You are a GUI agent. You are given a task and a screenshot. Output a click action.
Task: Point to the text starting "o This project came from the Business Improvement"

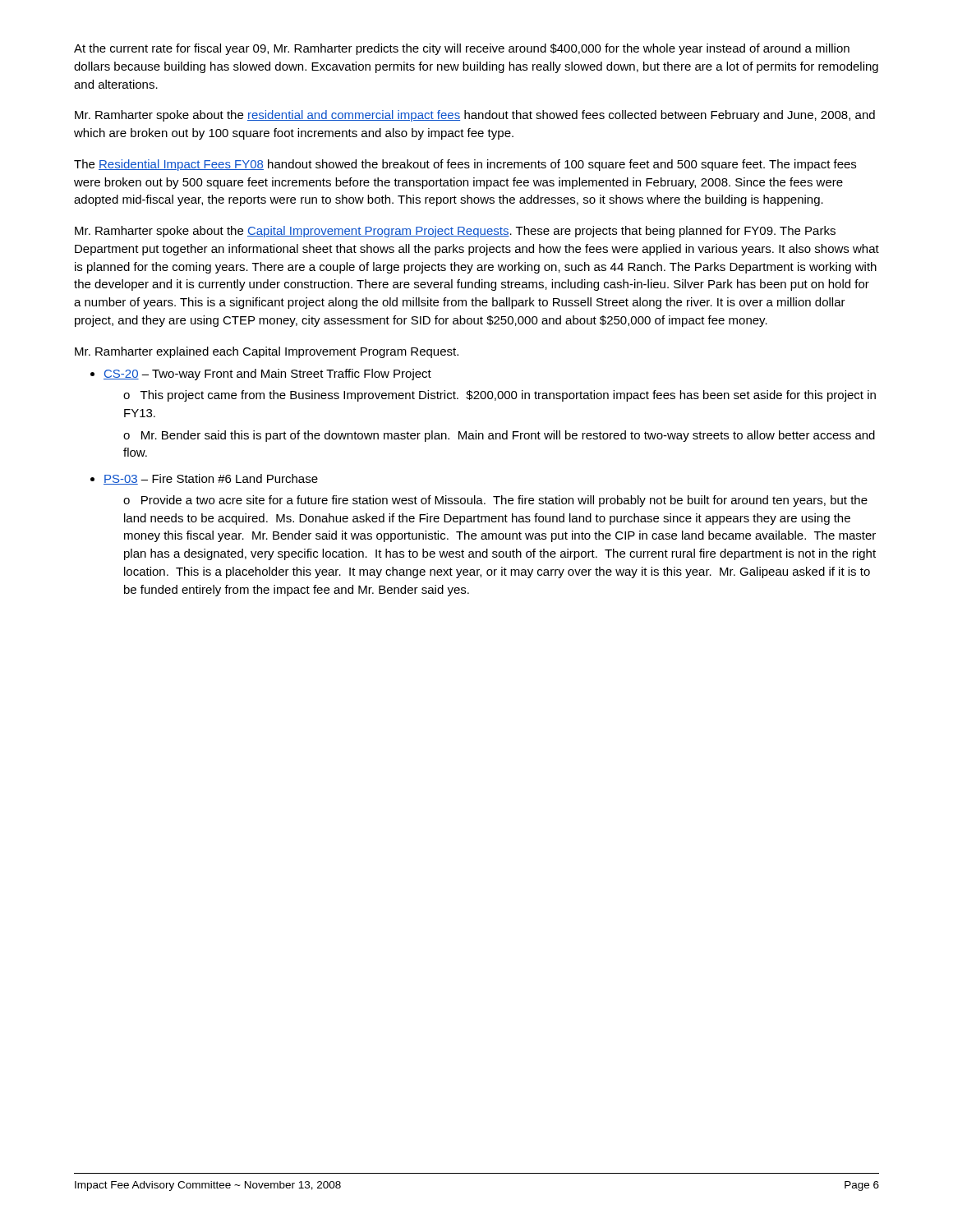click(x=500, y=404)
